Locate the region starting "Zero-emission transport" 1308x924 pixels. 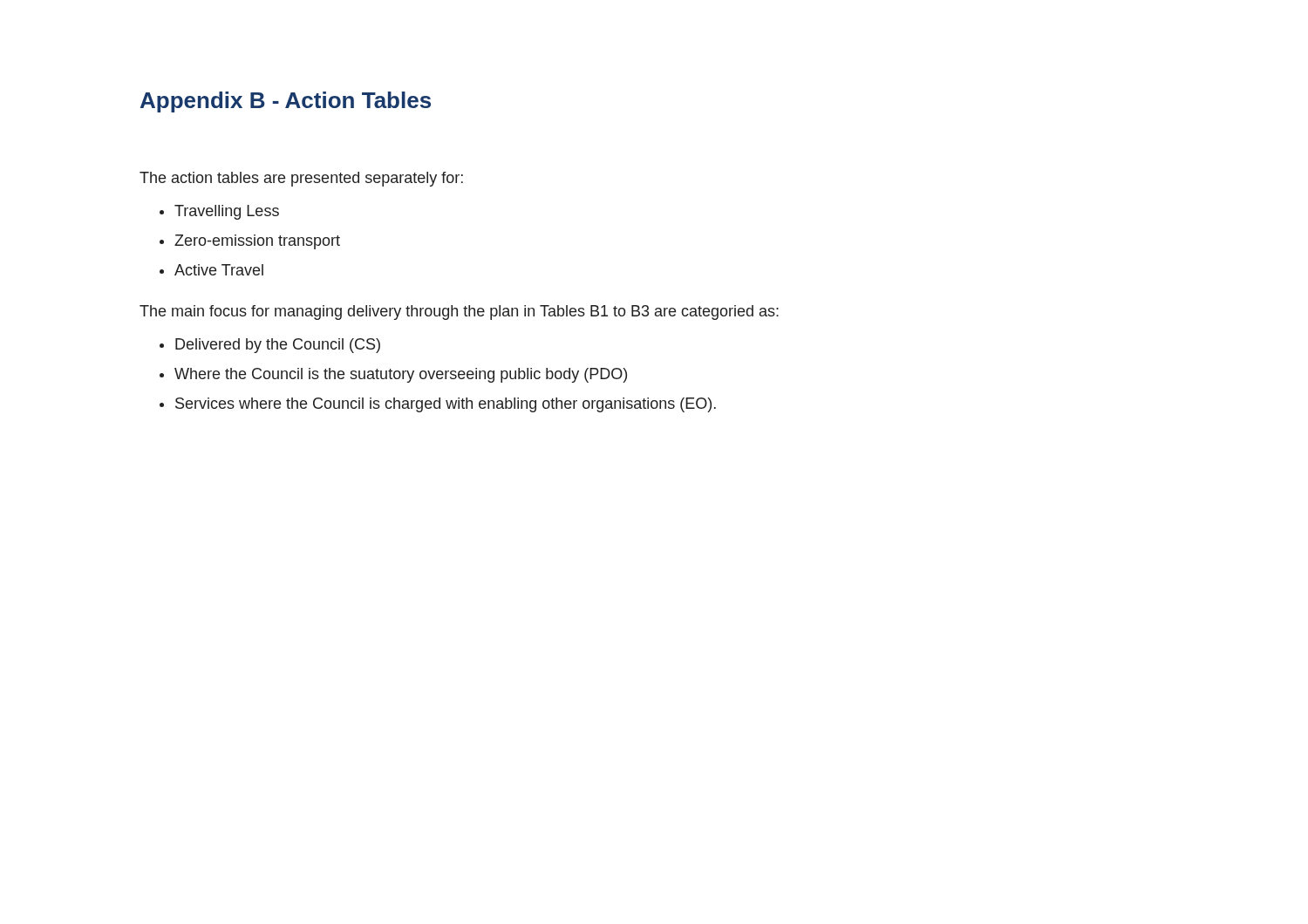click(x=257, y=240)
